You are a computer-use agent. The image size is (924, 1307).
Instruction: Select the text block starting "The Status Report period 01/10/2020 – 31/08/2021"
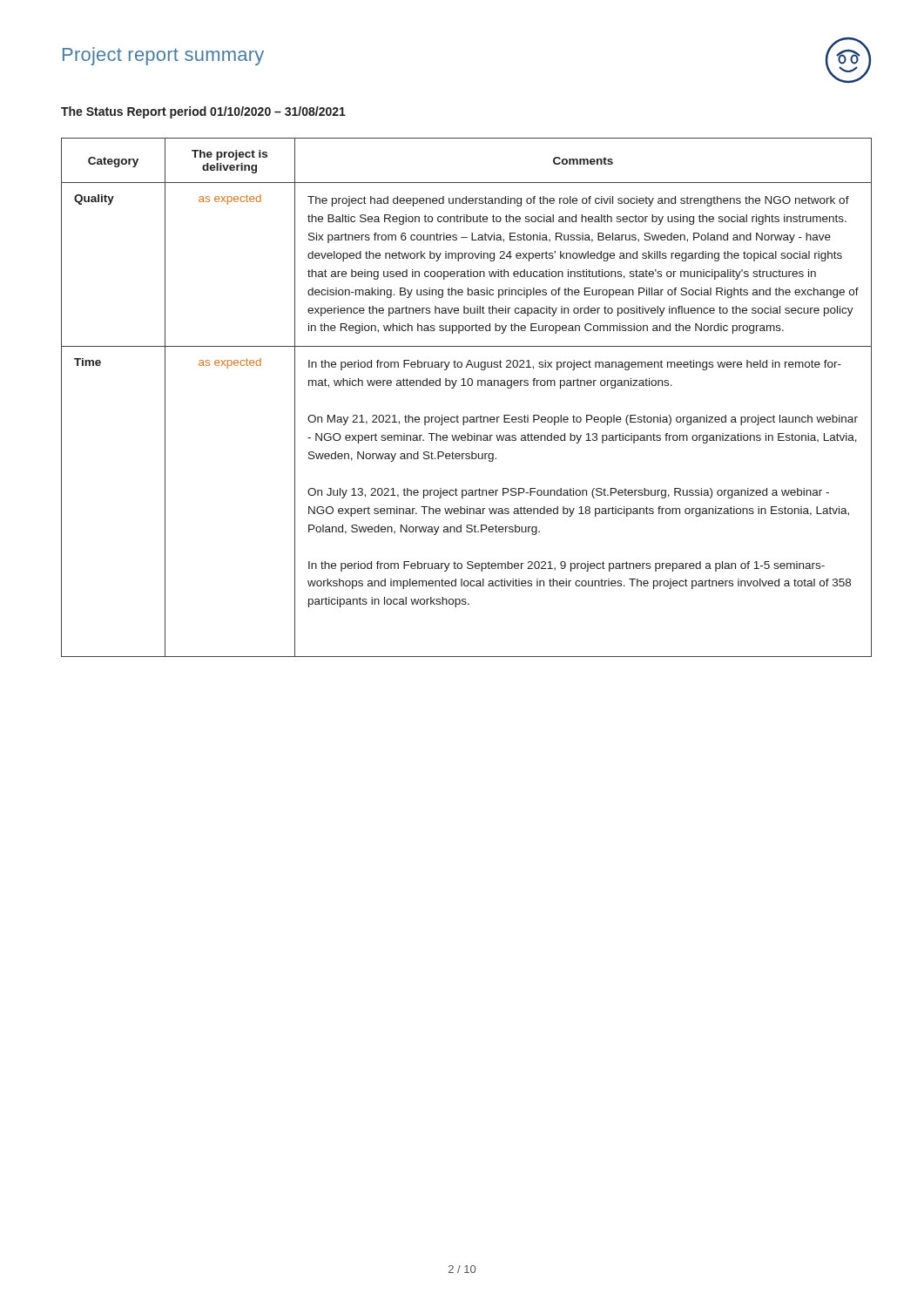coord(203,112)
